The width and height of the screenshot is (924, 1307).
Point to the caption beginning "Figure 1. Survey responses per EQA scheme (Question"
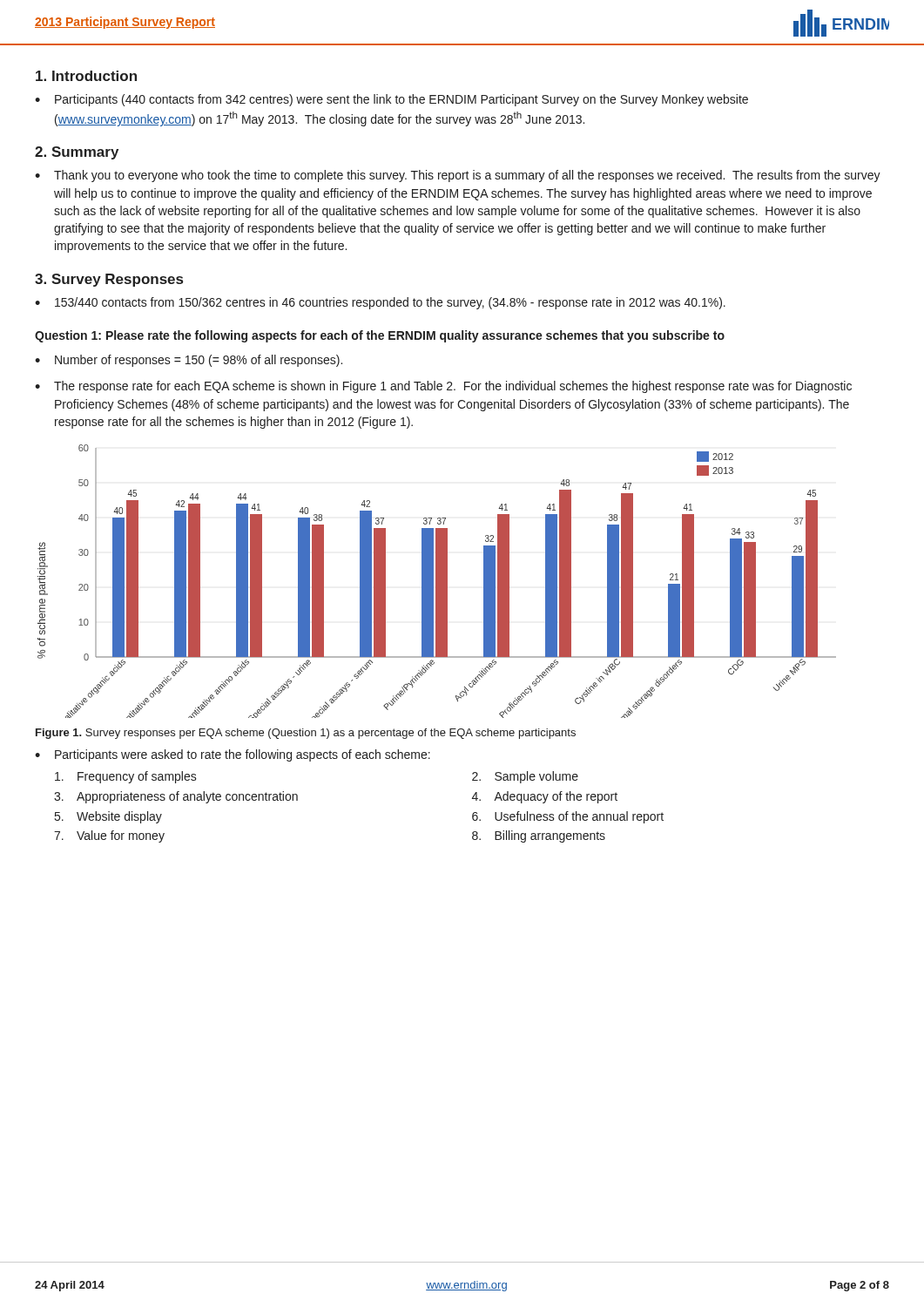tap(305, 732)
